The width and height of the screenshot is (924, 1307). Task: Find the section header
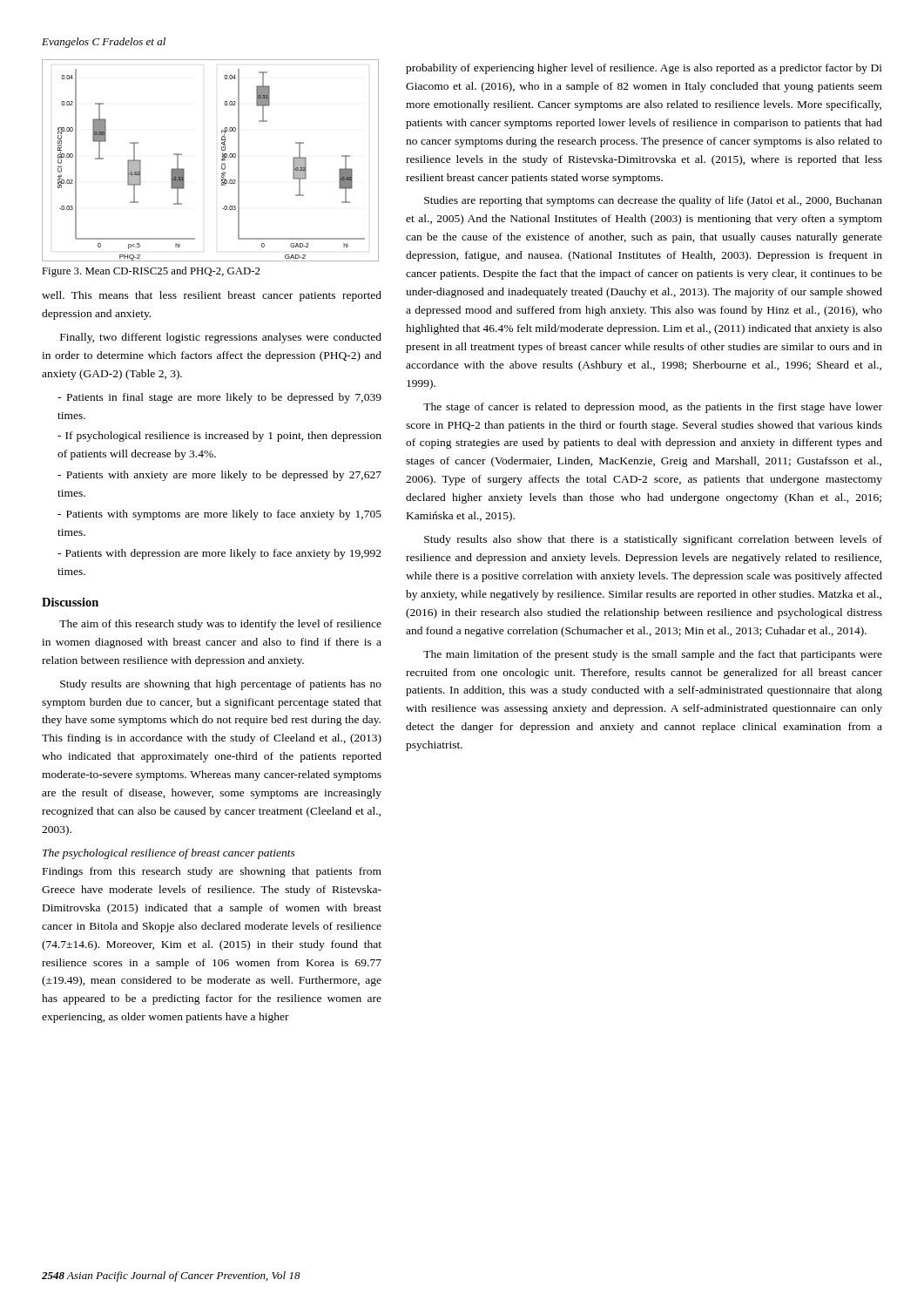coord(70,602)
